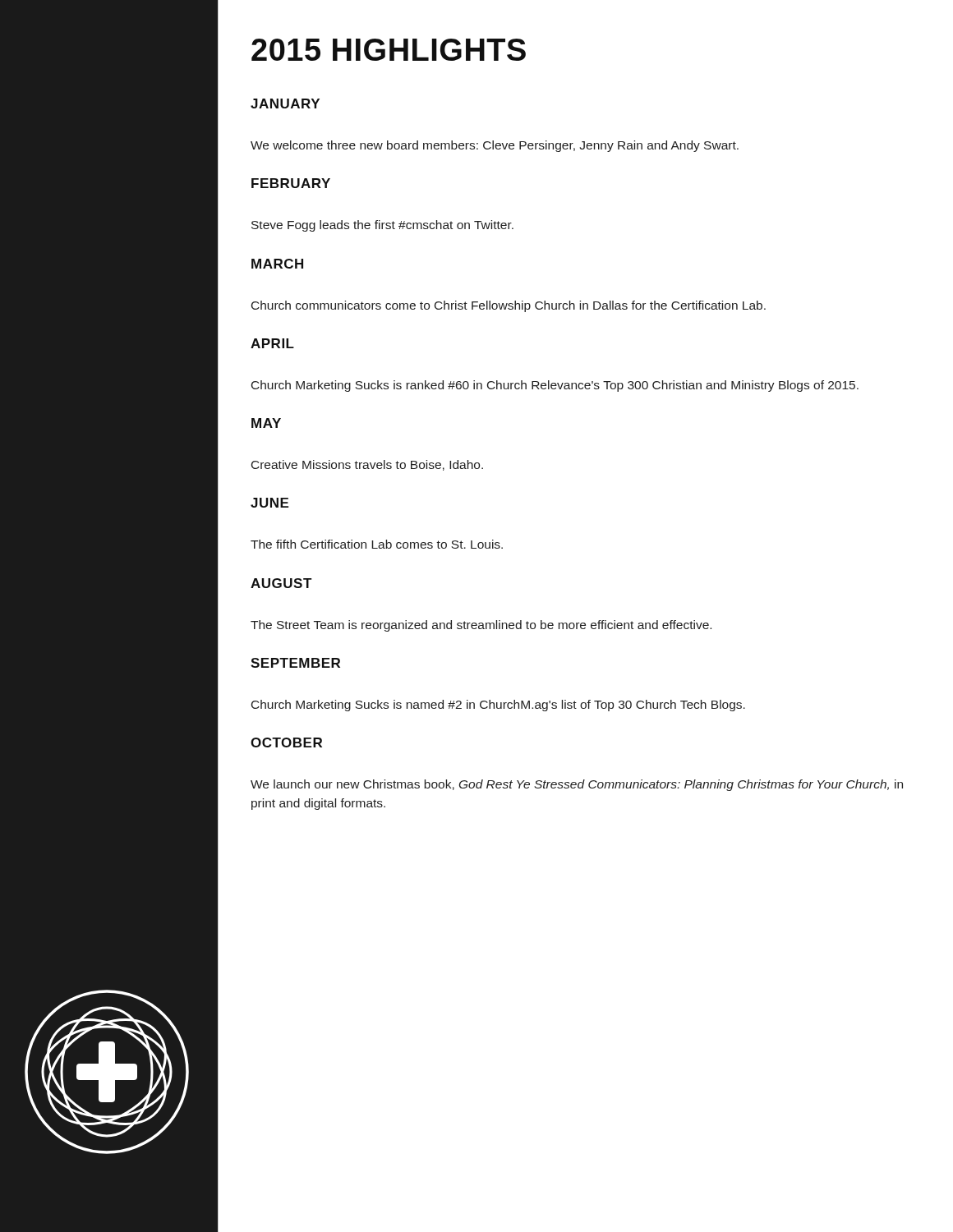Select the text block containing "Church Marketing Sucks is ranked #60 in"
953x1232 pixels.
tap(555, 385)
